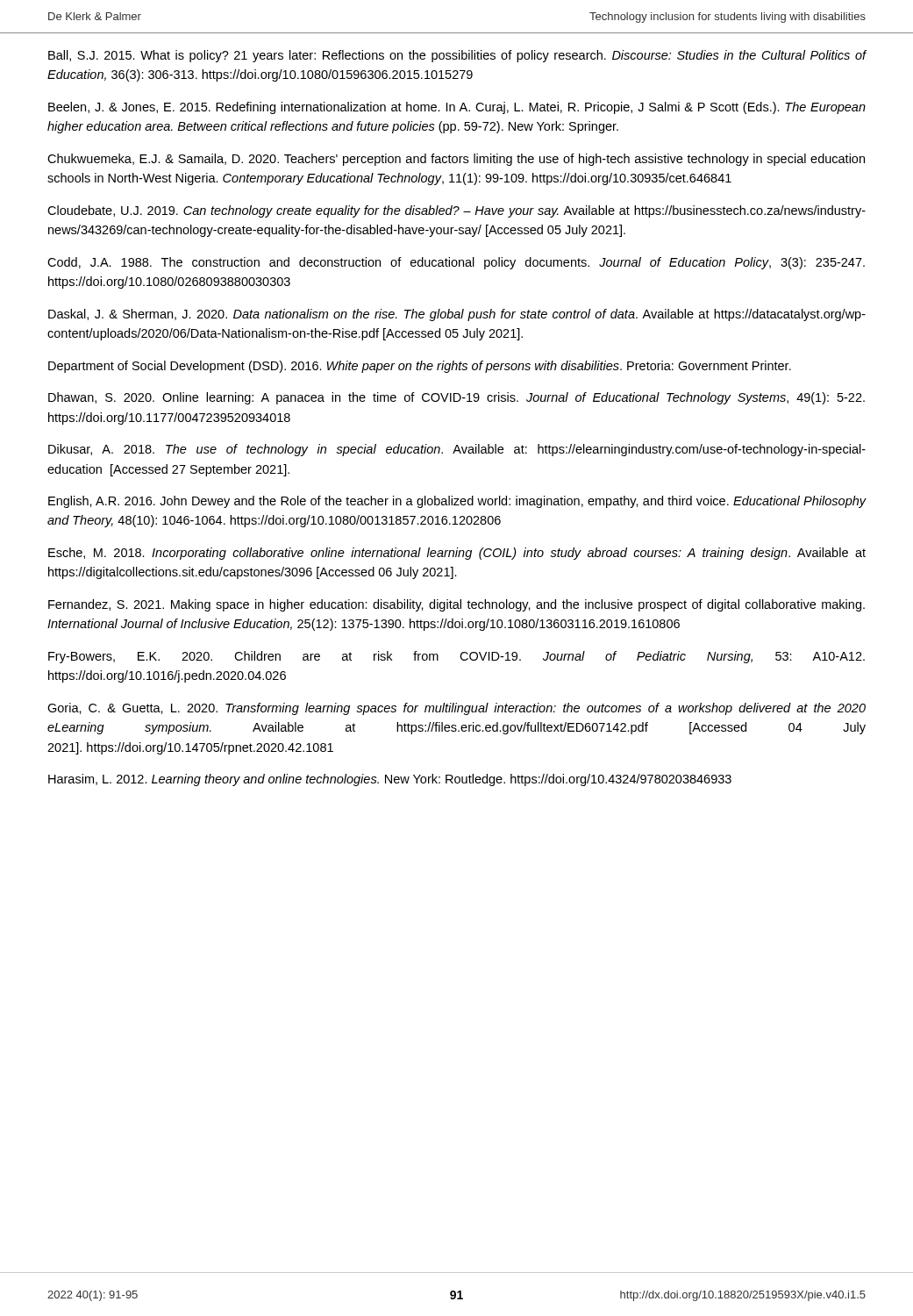
Task: Click the passage that begins "Harasim, L. 2012. Learning"
Action: [390, 779]
